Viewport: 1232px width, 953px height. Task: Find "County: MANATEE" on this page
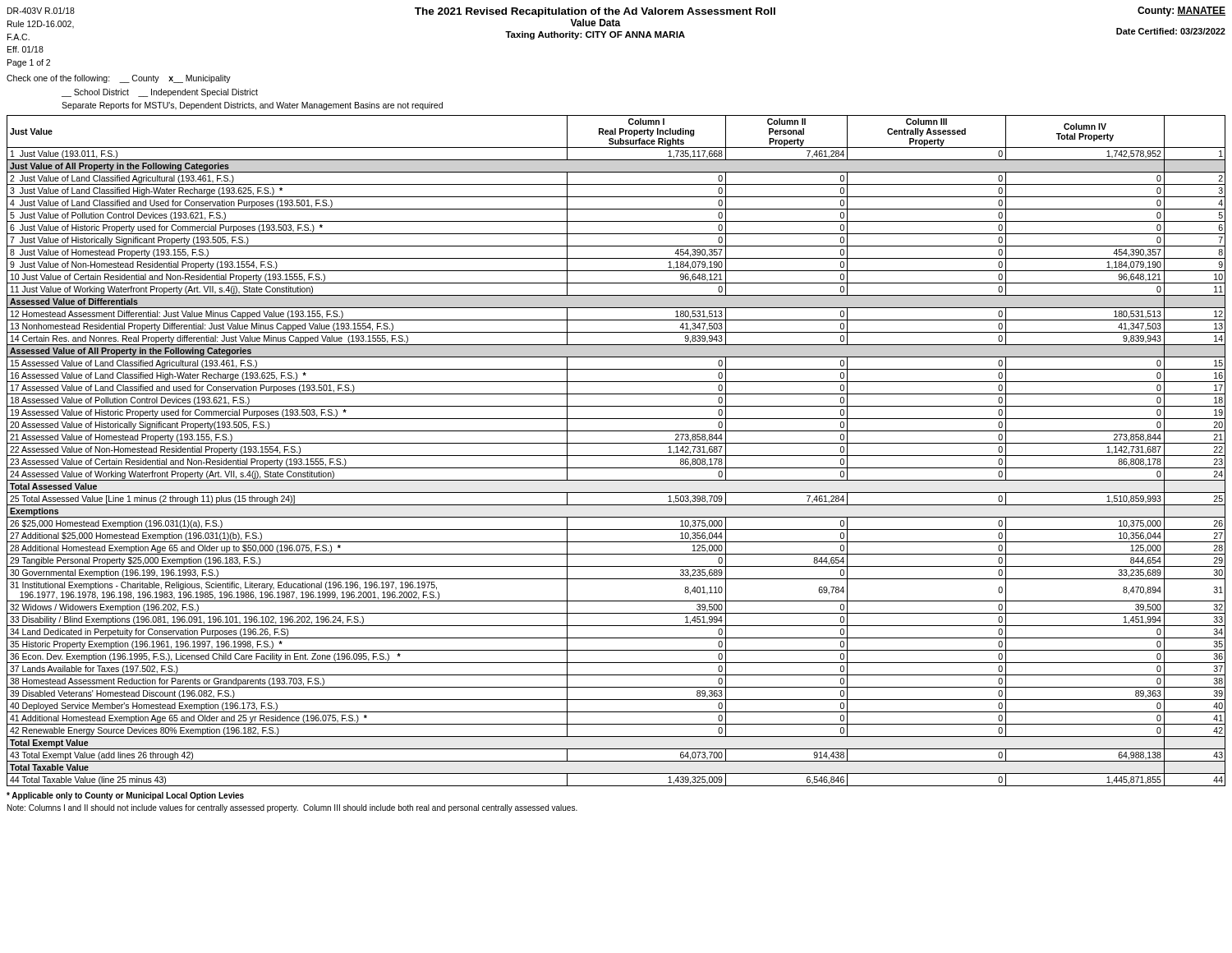point(1181,11)
